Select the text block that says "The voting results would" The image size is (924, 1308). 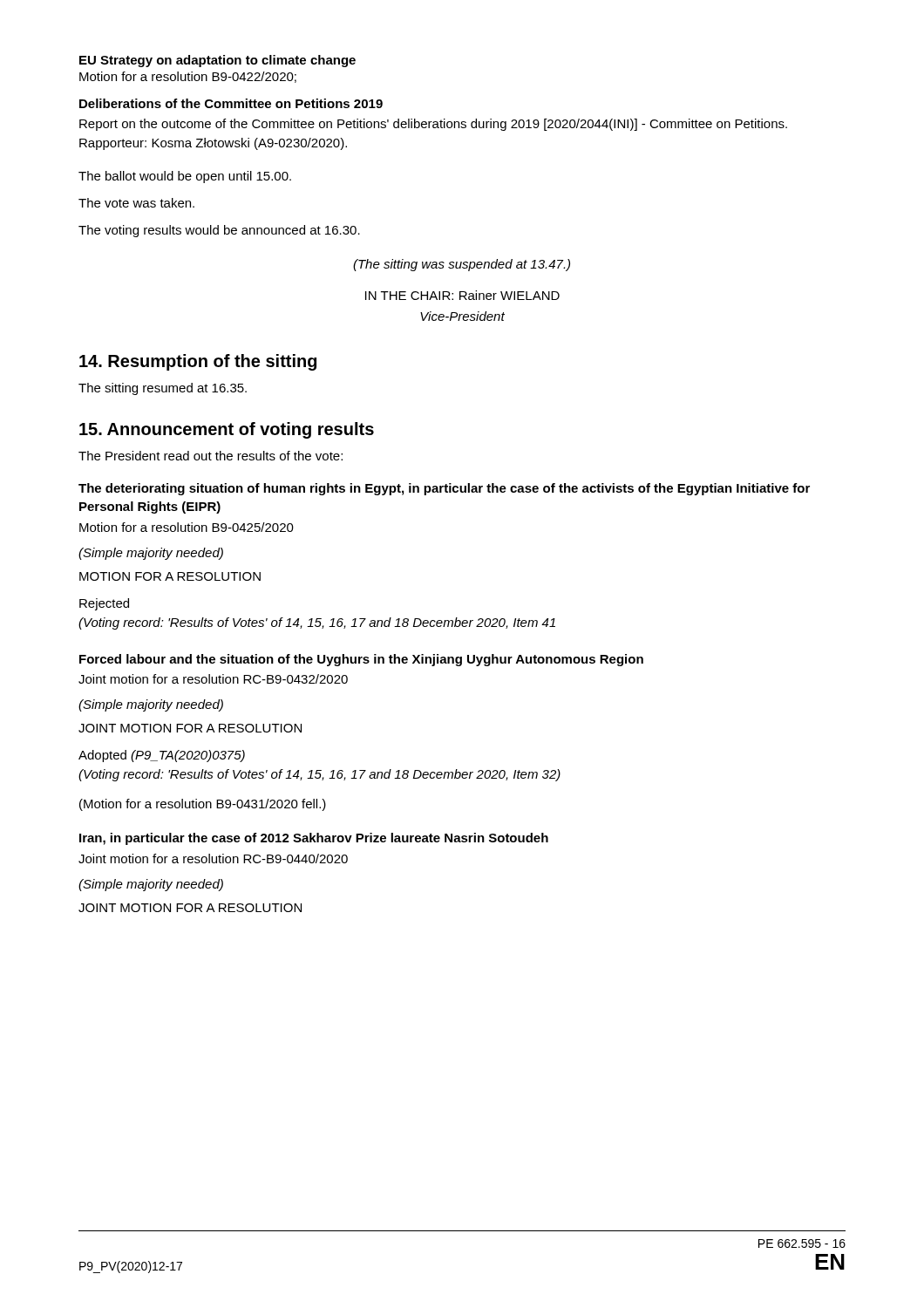point(219,229)
